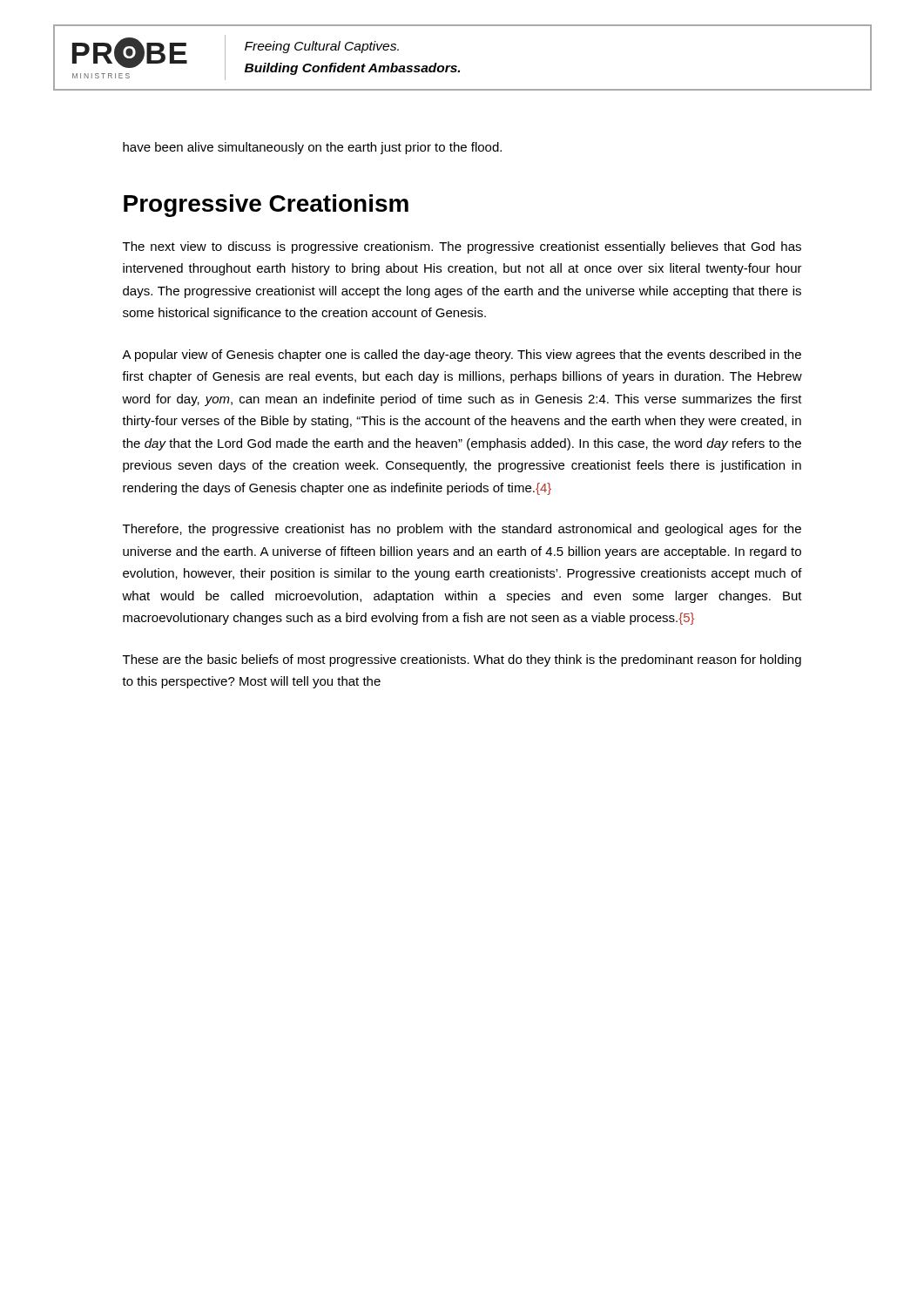Locate the text block starting "The next view to discuss is"

click(462, 279)
